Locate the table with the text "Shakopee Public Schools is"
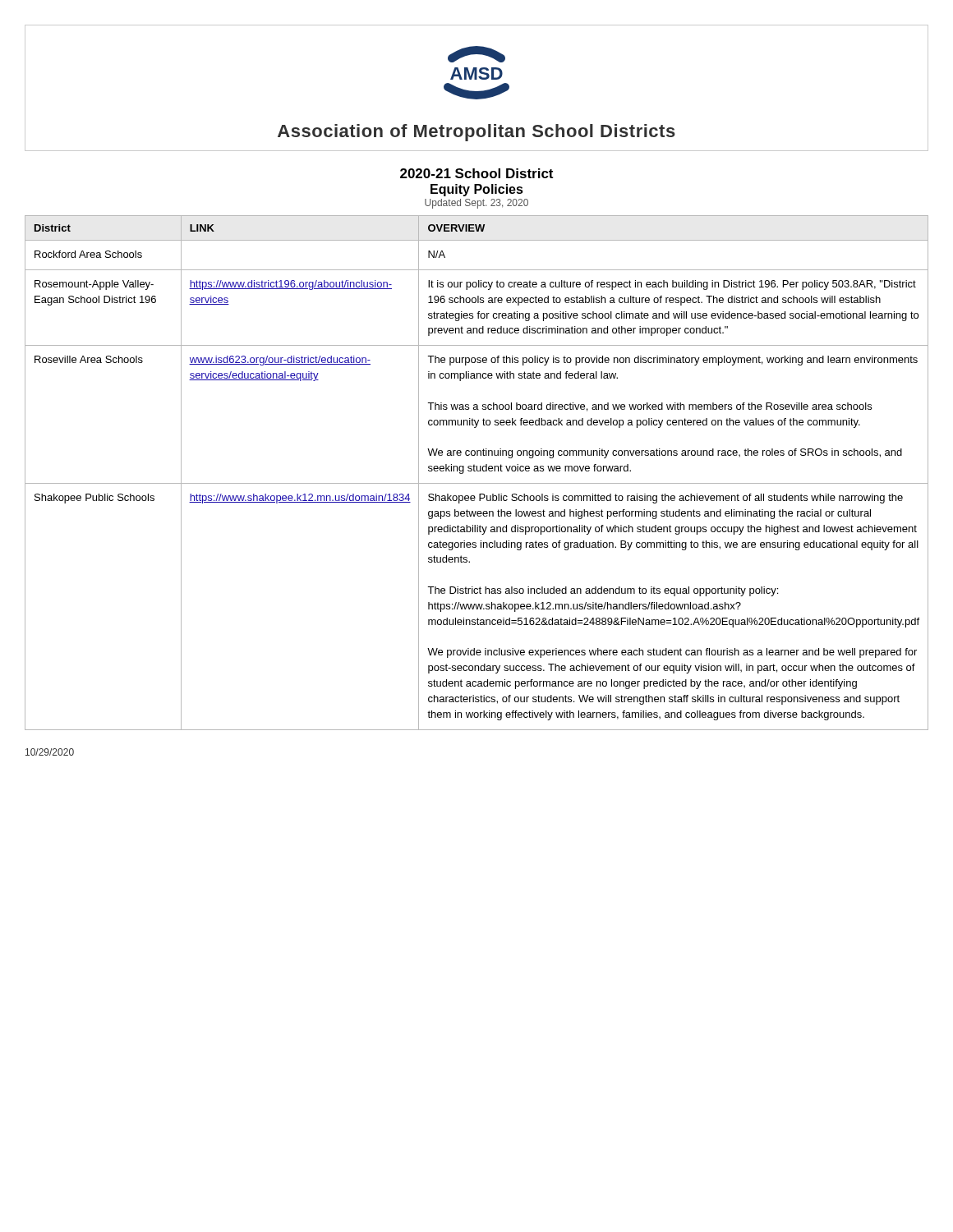Screen dimensions: 1232x953 (476, 473)
